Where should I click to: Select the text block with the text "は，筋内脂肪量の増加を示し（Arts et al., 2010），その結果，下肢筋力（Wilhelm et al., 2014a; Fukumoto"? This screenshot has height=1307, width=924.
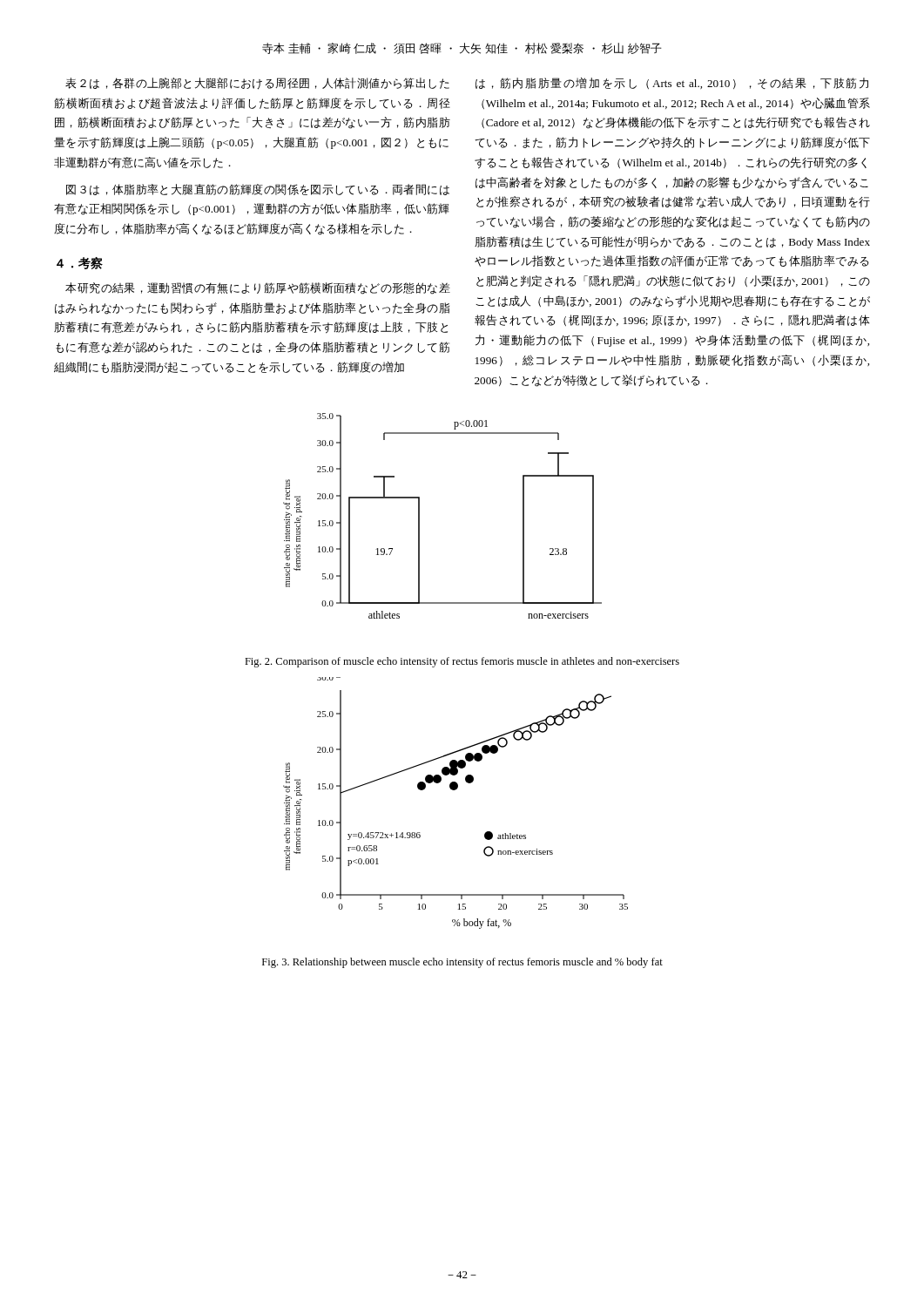tap(672, 232)
